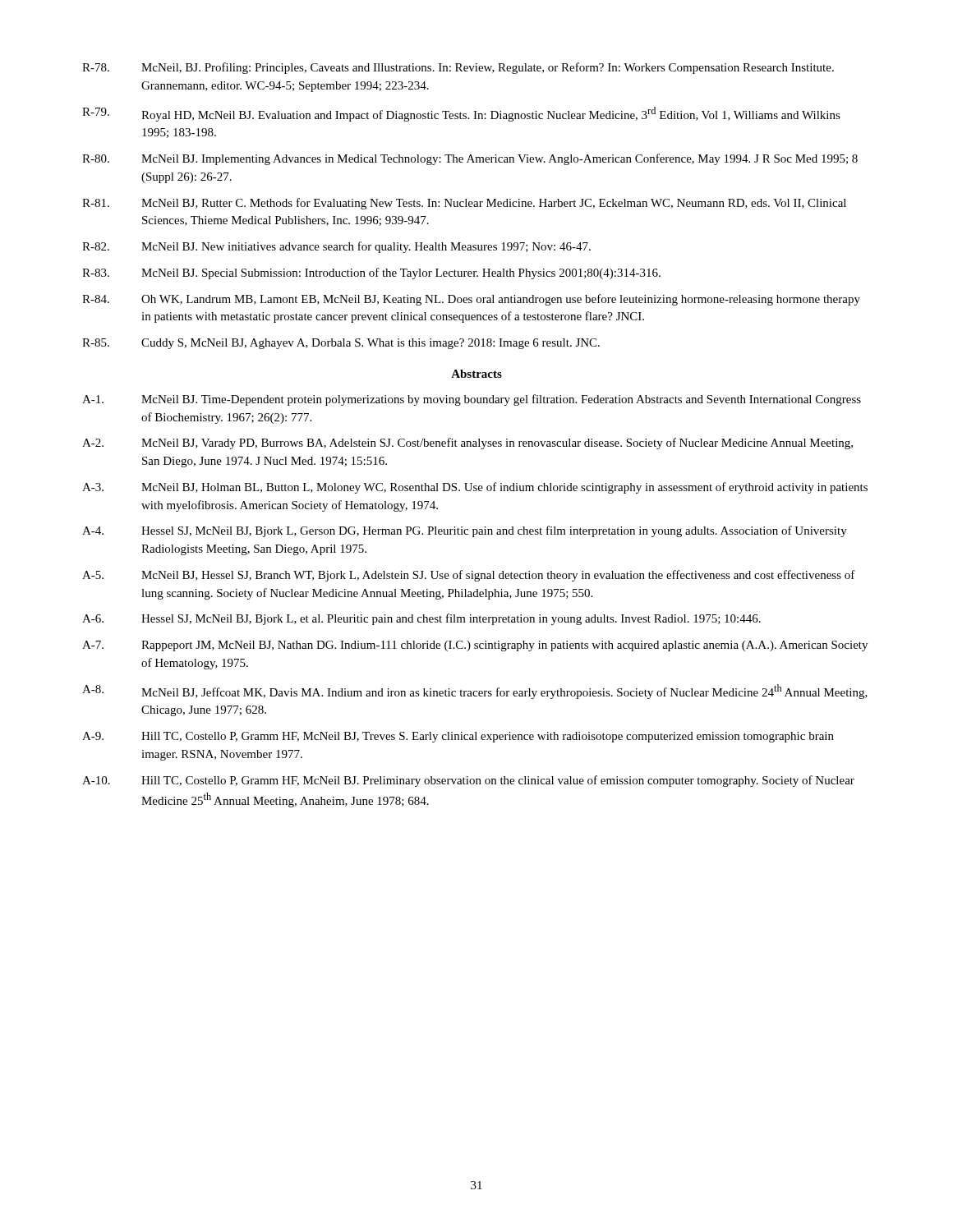Where is the passage that starts "R-80. McNeil BJ. Implementing Advances"?

pyautogui.click(x=476, y=168)
